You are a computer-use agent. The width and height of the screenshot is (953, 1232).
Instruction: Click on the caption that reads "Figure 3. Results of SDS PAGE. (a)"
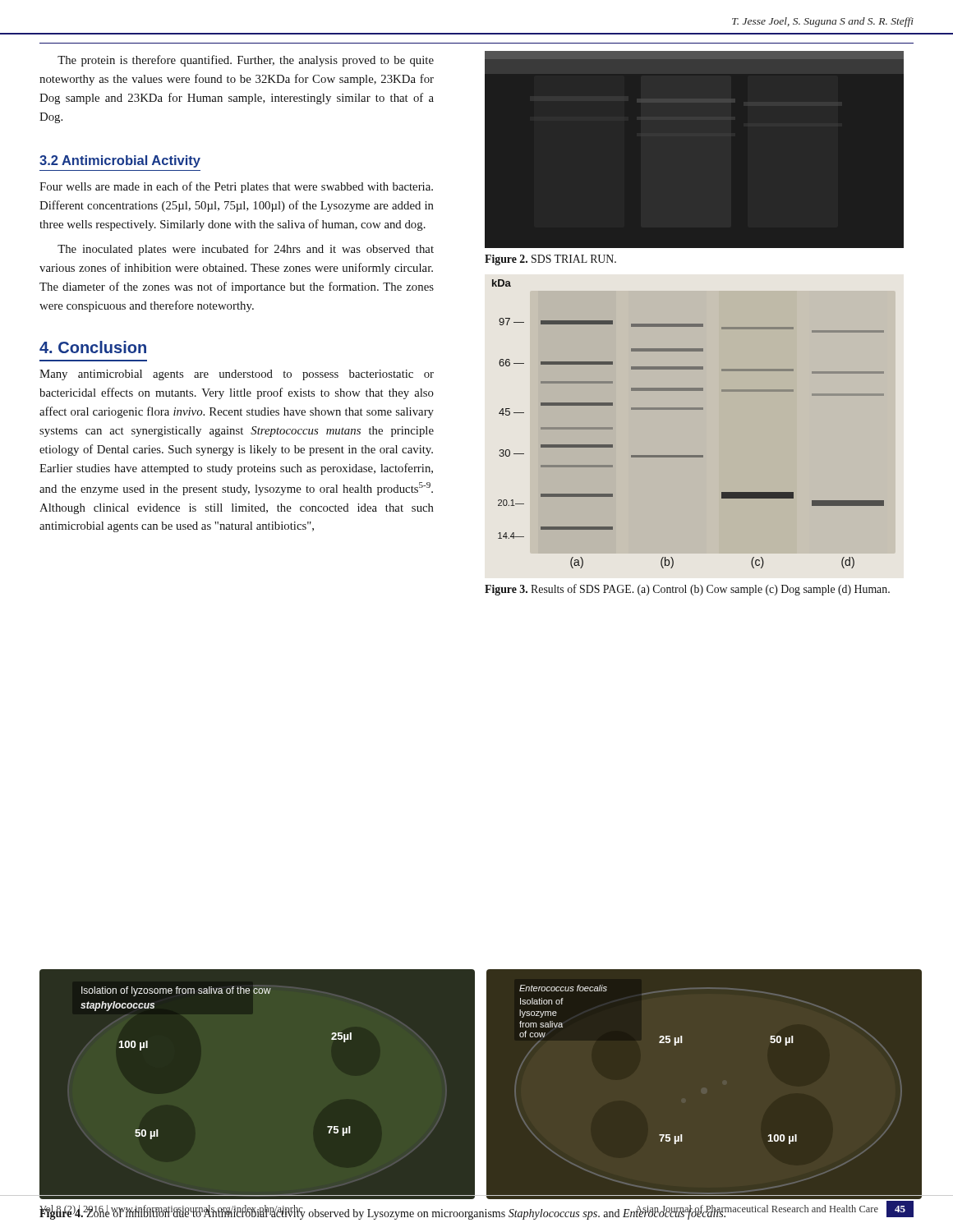pyautogui.click(x=687, y=589)
